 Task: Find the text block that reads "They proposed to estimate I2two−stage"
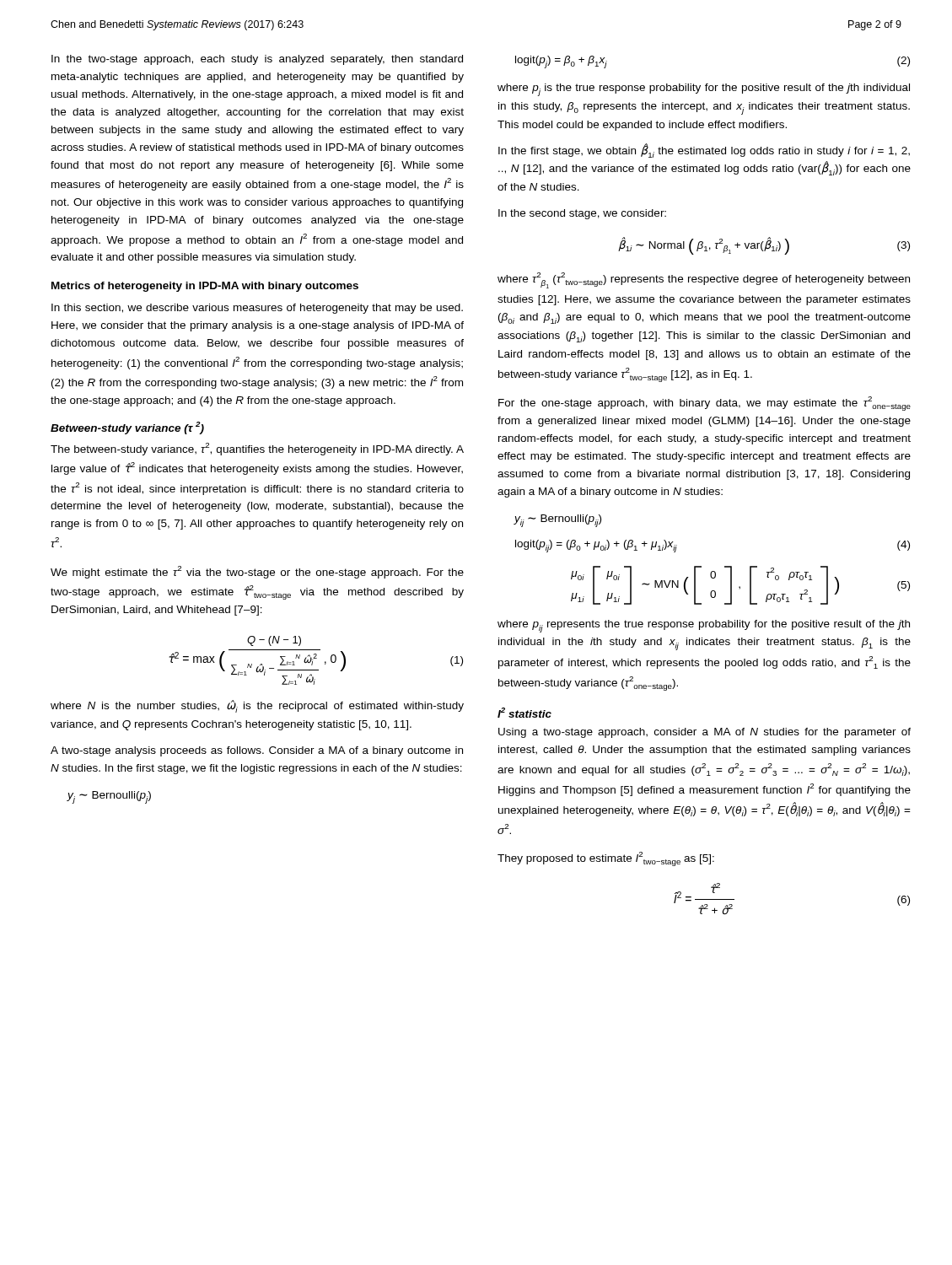pos(606,858)
